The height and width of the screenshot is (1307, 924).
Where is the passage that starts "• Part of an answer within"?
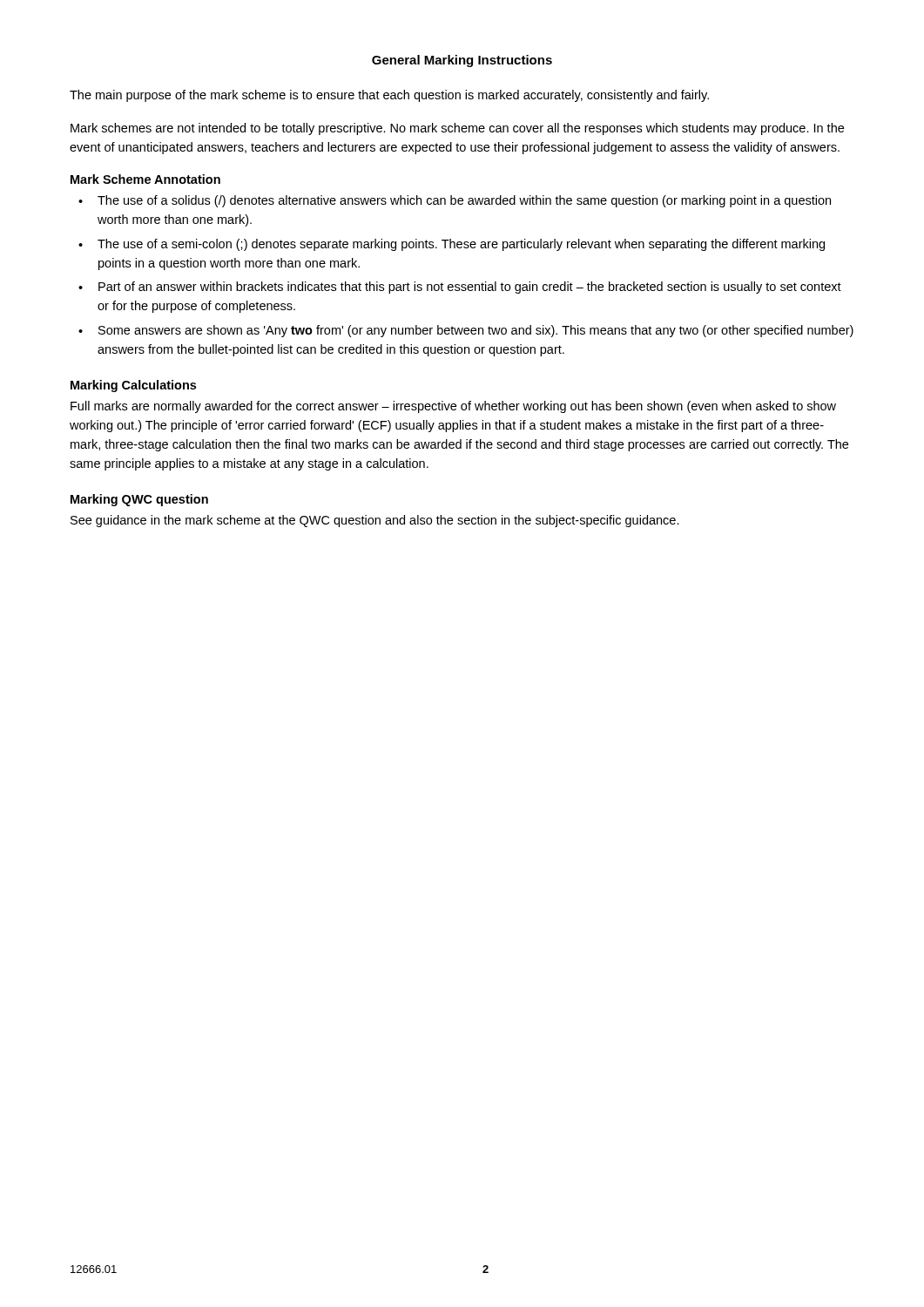tap(466, 297)
